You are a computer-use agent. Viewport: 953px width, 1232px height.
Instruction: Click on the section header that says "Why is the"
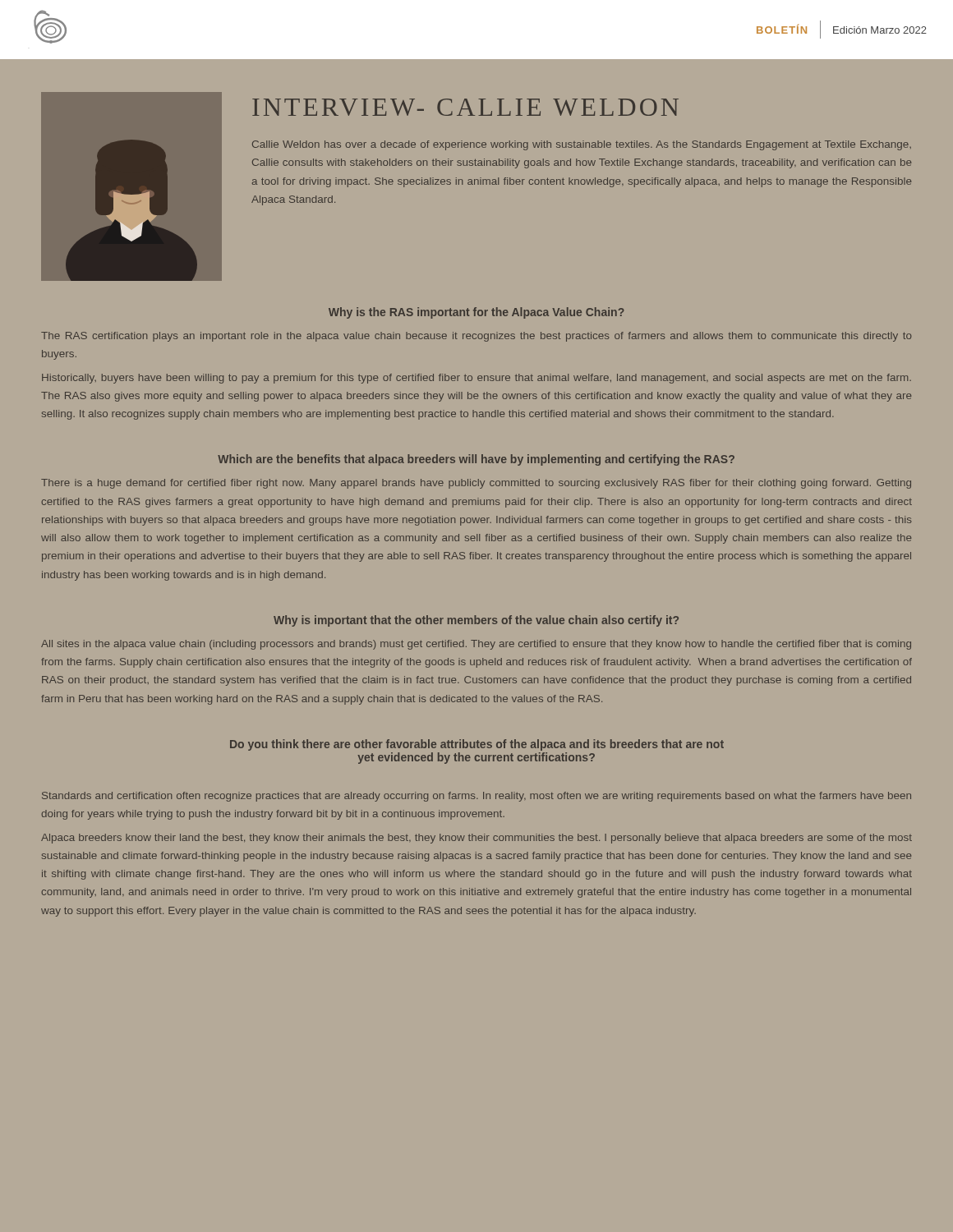pos(476,312)
